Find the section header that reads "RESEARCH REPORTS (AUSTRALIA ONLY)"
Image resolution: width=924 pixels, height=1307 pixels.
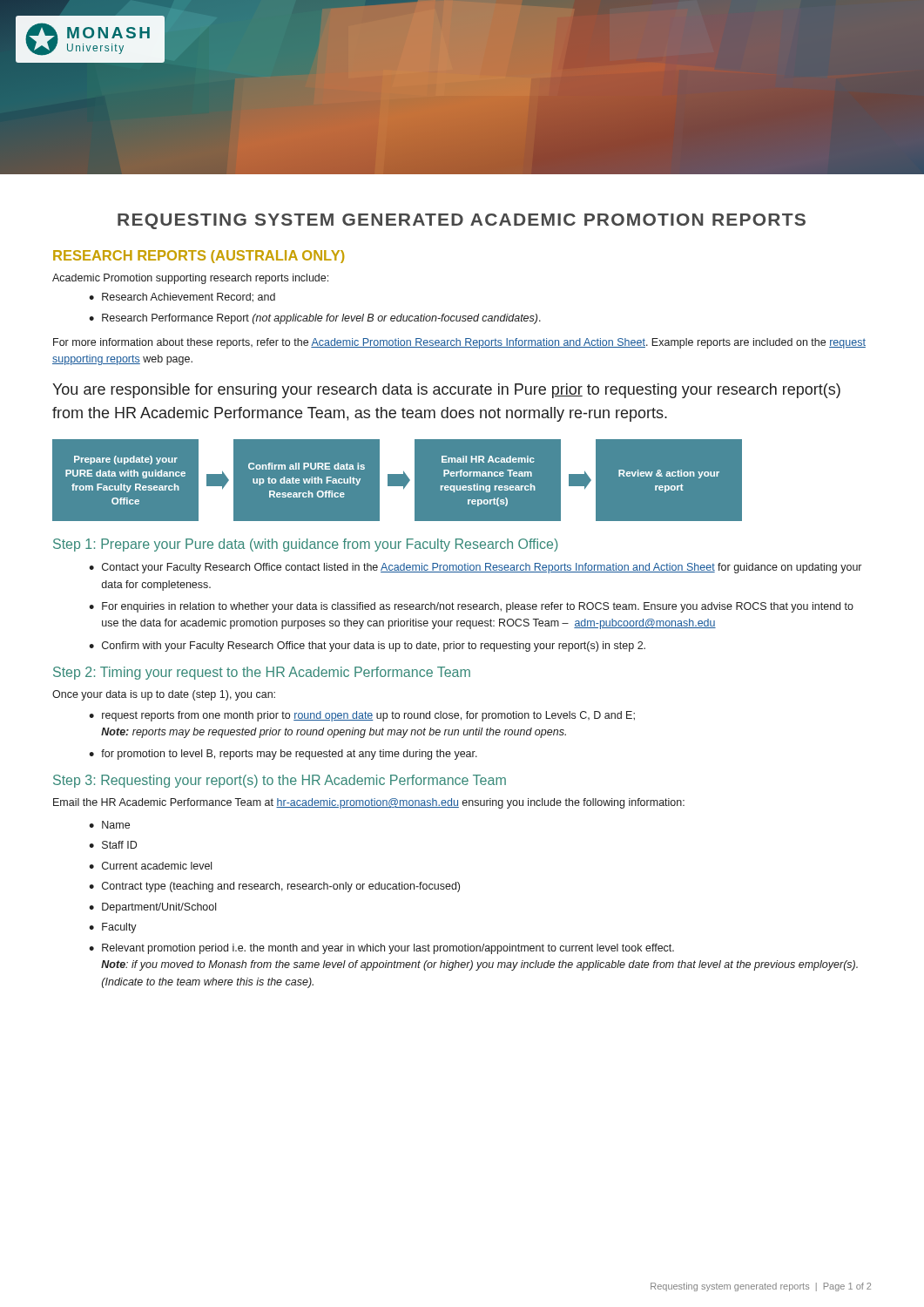click(x=199, y=255)
